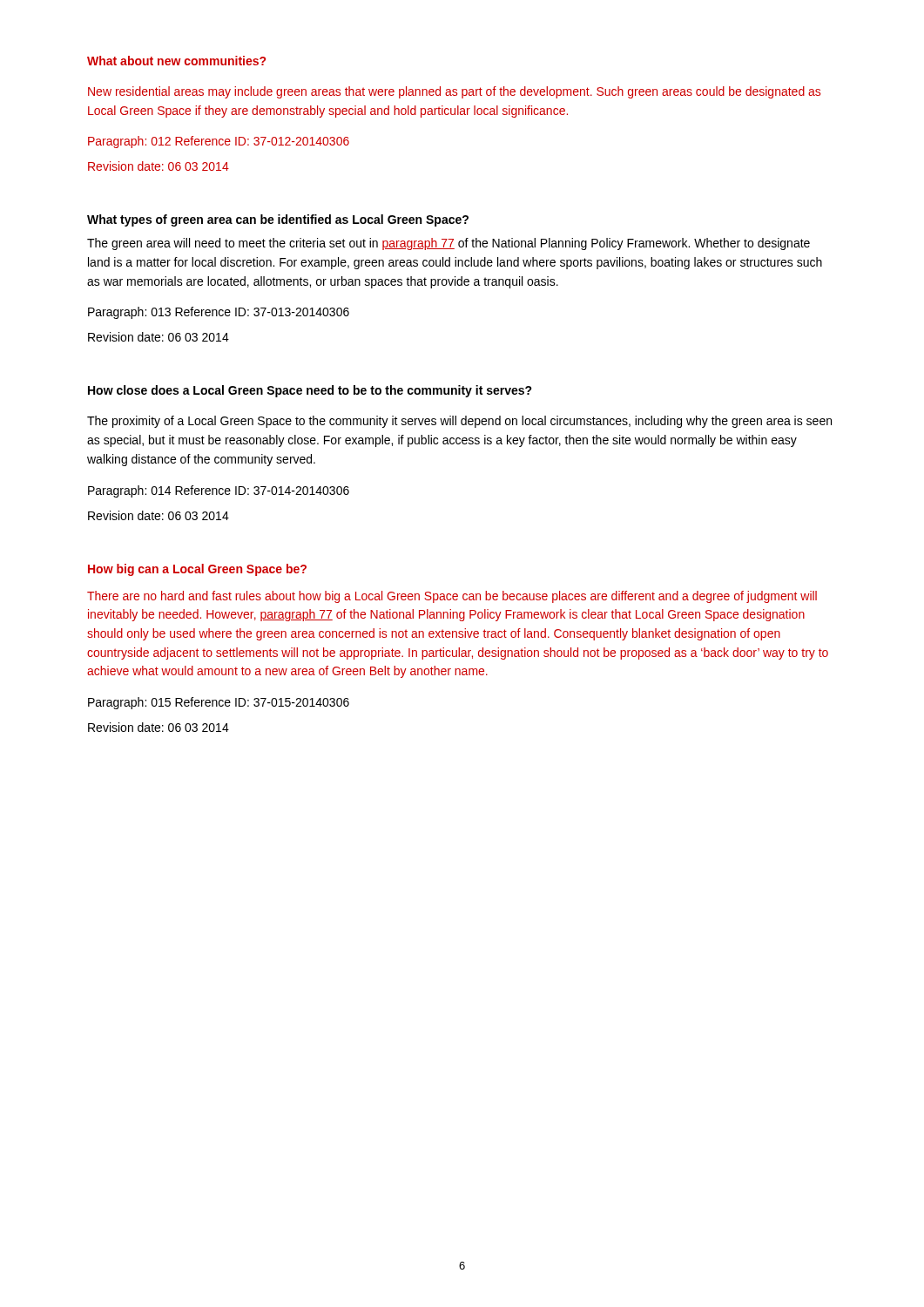This screenshot has height=1307, width=924.
Task: Point to the text block starting "What about new communities?"
Action: [x=176, y=61]
